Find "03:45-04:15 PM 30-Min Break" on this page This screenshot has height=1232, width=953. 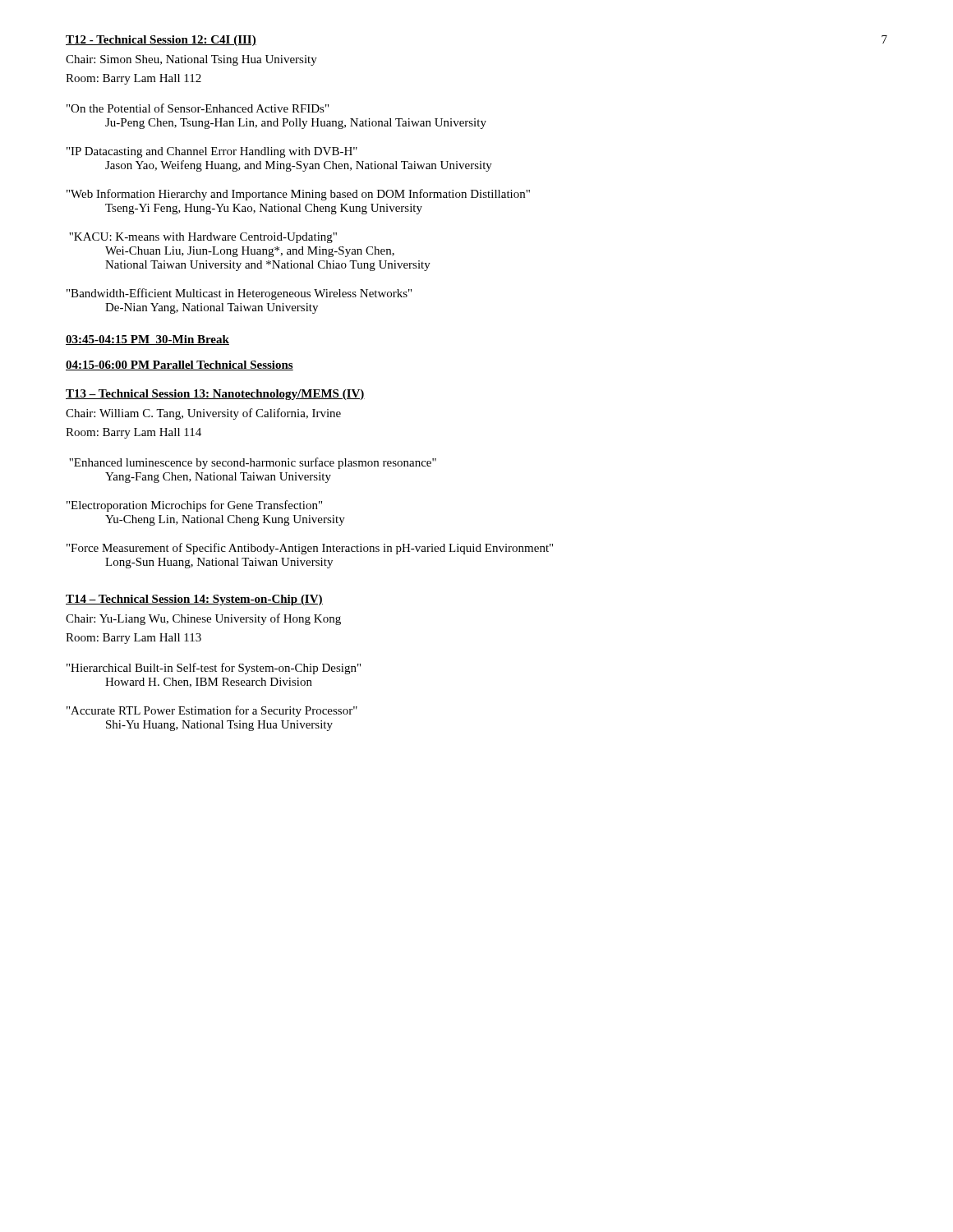(147, 339)
